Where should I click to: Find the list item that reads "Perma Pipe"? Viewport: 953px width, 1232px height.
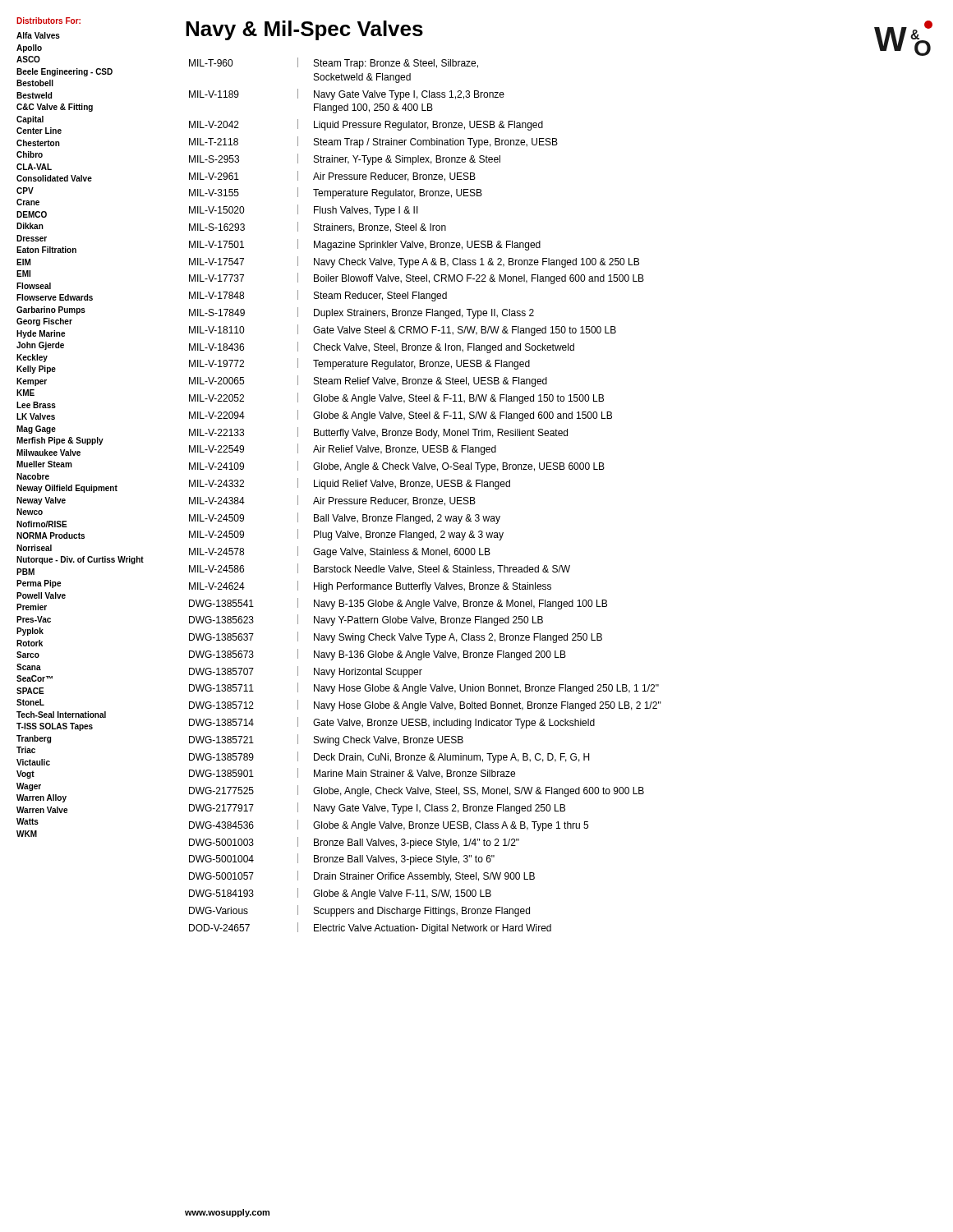pos(39,584)
